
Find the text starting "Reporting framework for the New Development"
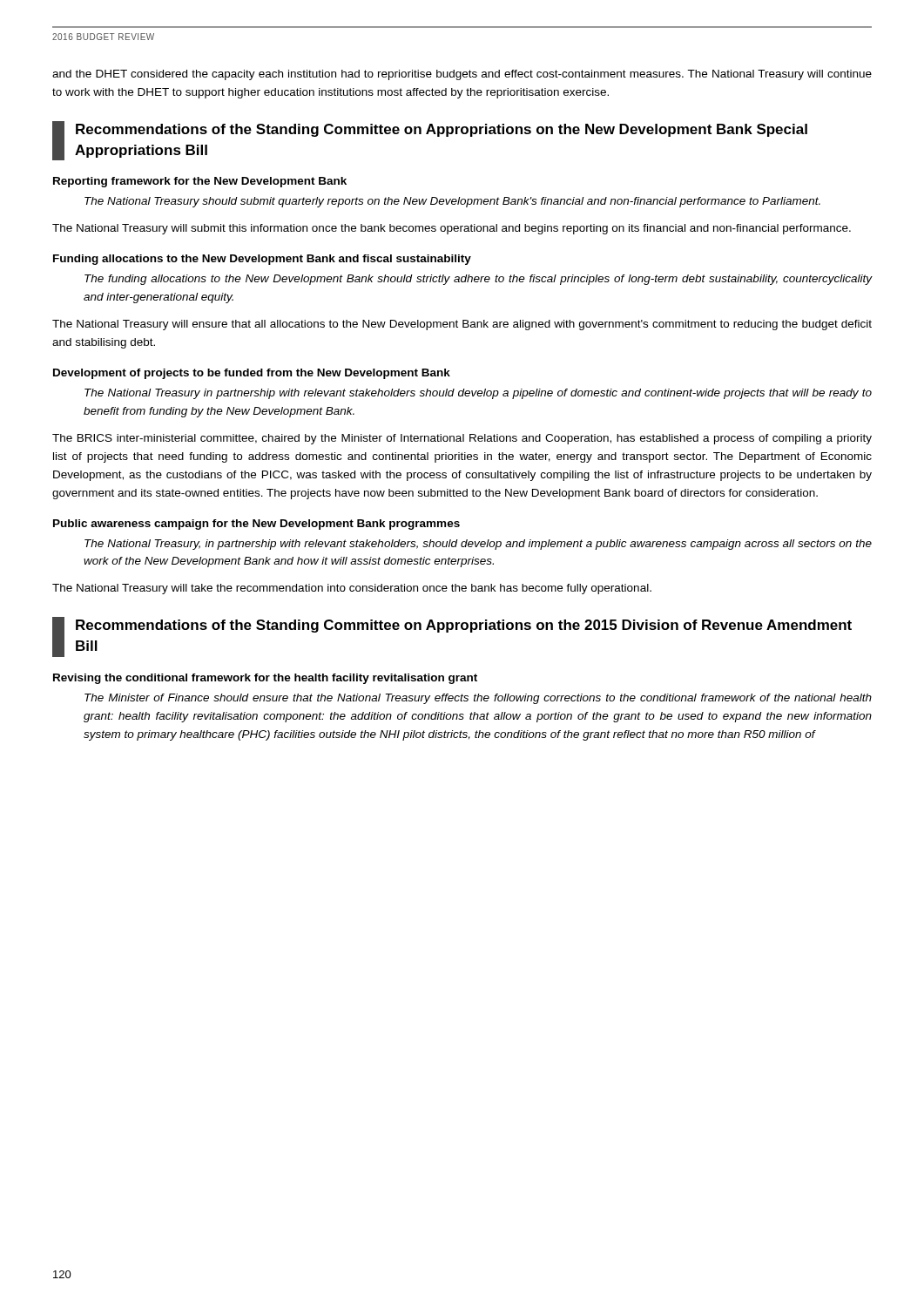[x=200, y=181]
